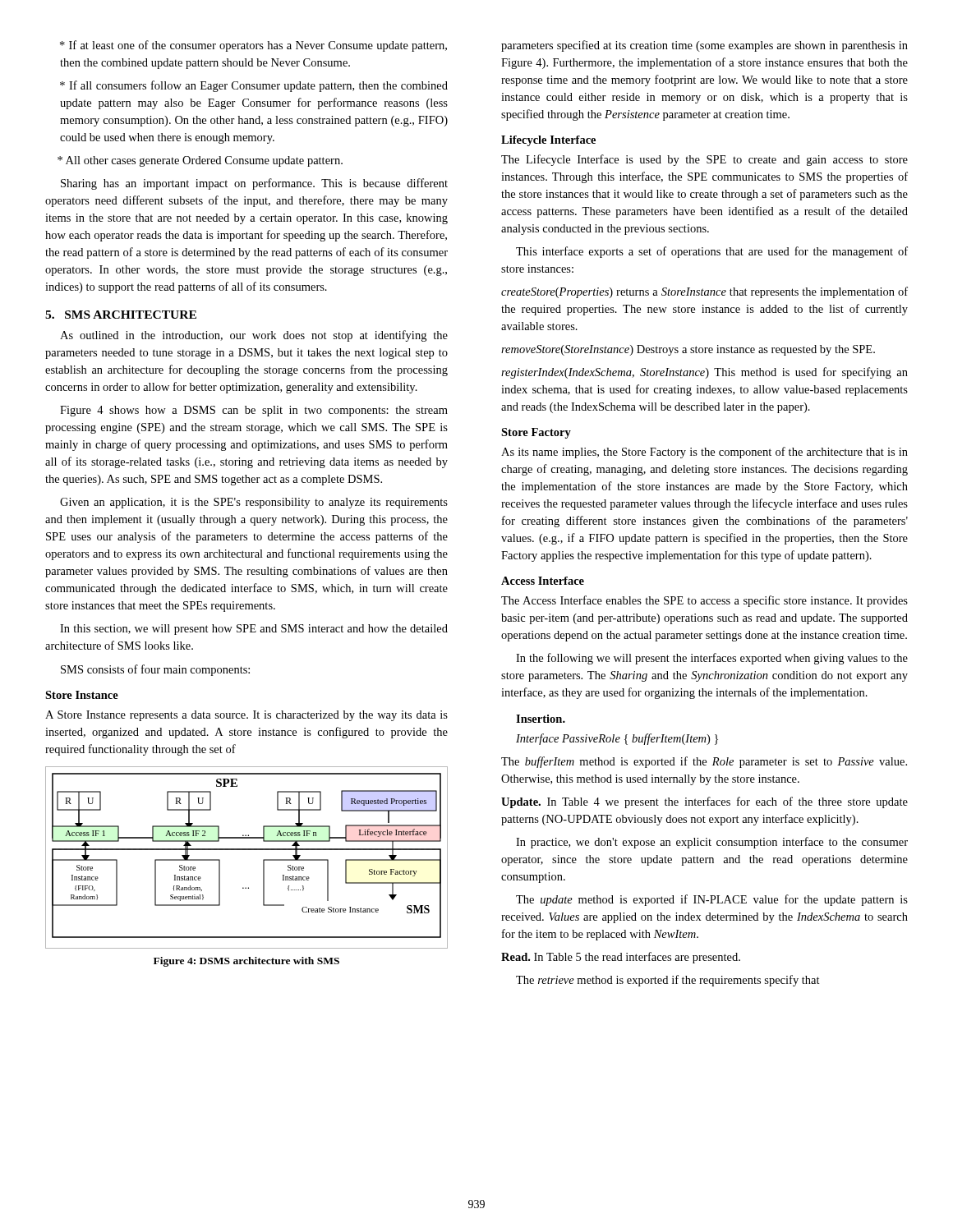Image resolution: width=953 pixels, height=1232 pixels.
Task: Find the block on this page that starts "Interface PassiveRole { bufferItem(Item) } The"
Action: coord(705,758)
